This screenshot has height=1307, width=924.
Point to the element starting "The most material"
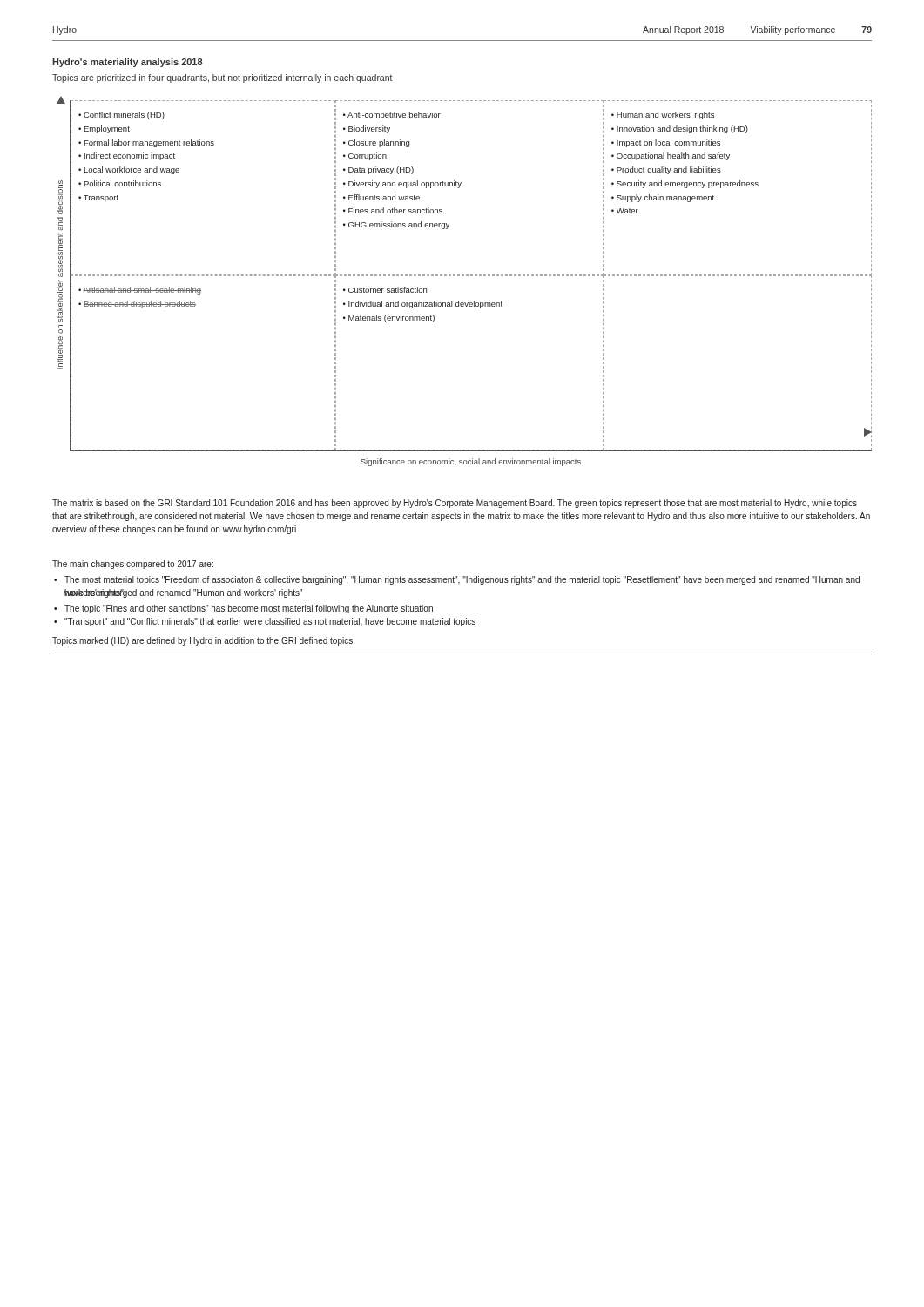[462, 586]
